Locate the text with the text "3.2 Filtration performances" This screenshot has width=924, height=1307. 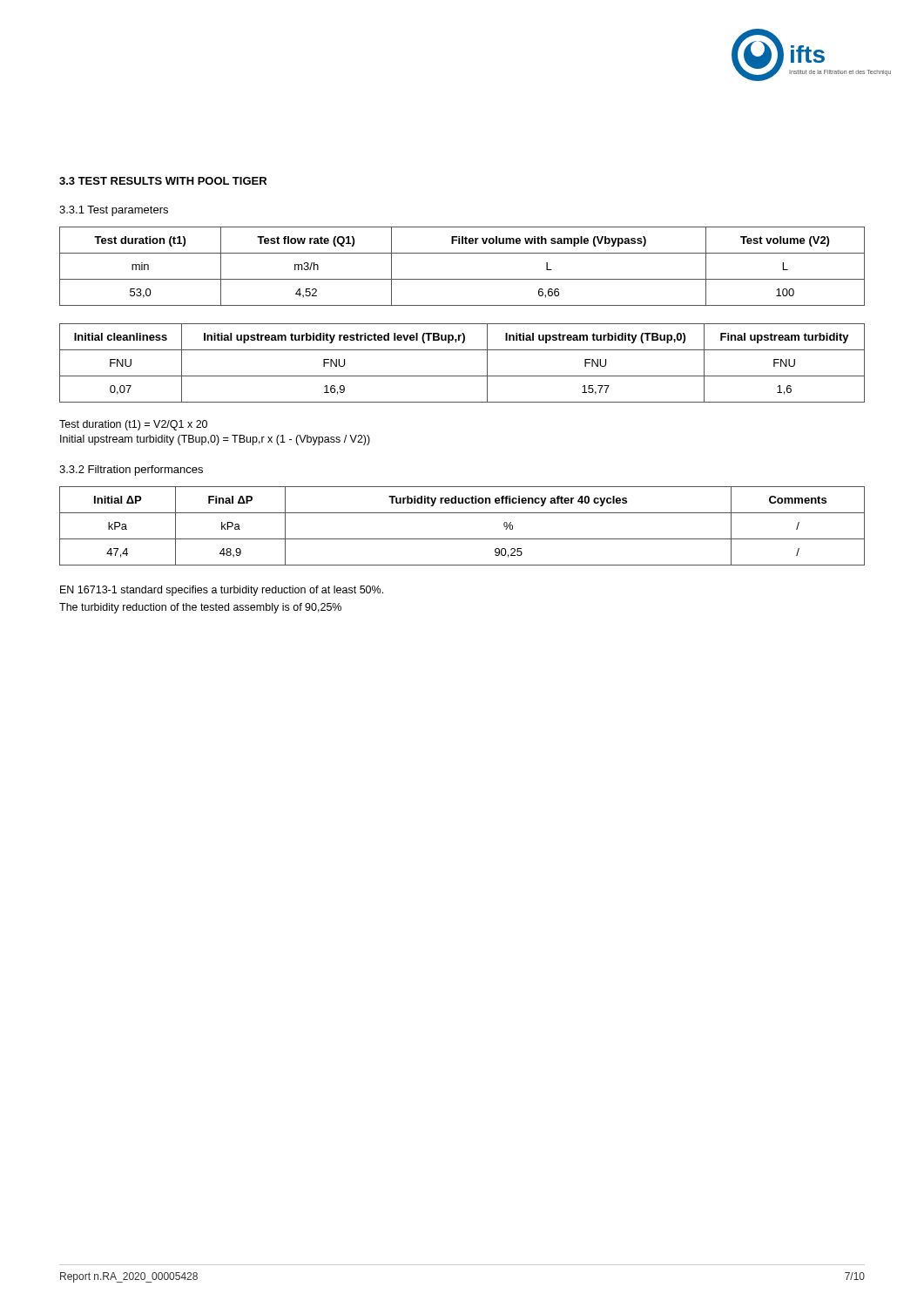(131, 469)
